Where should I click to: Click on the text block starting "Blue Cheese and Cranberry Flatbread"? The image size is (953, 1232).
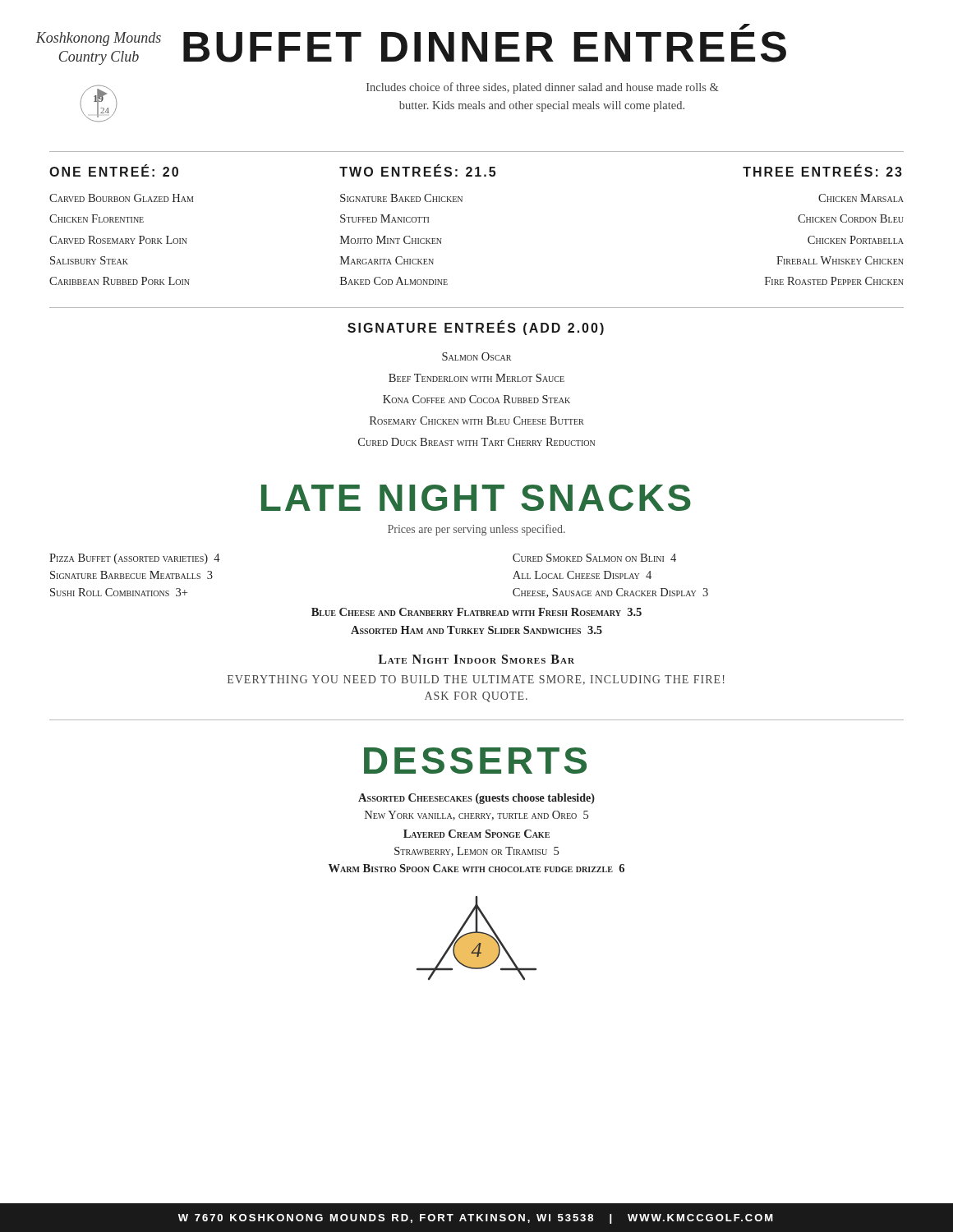pos(476,612)
